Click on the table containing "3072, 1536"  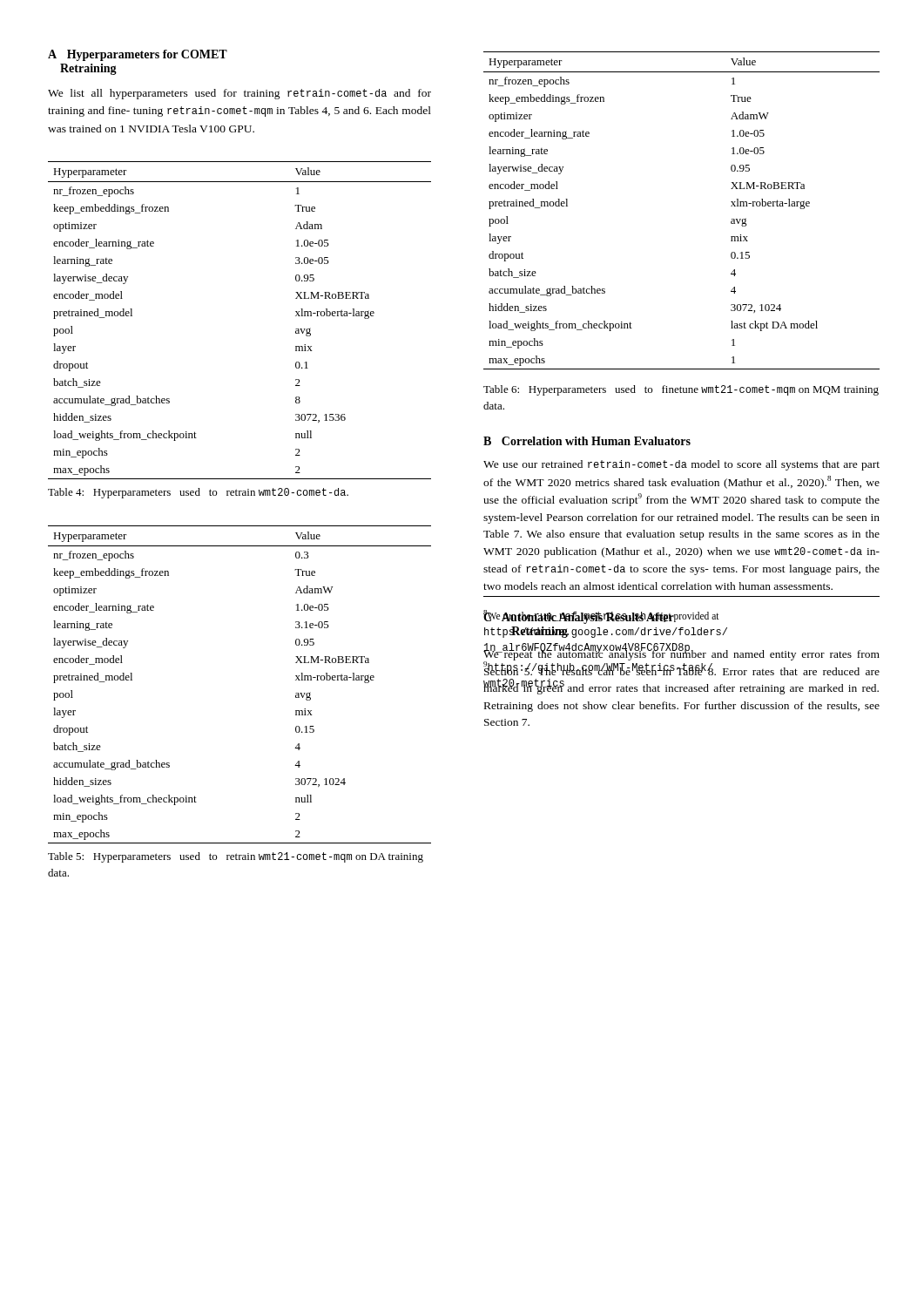tap(239, 321)
